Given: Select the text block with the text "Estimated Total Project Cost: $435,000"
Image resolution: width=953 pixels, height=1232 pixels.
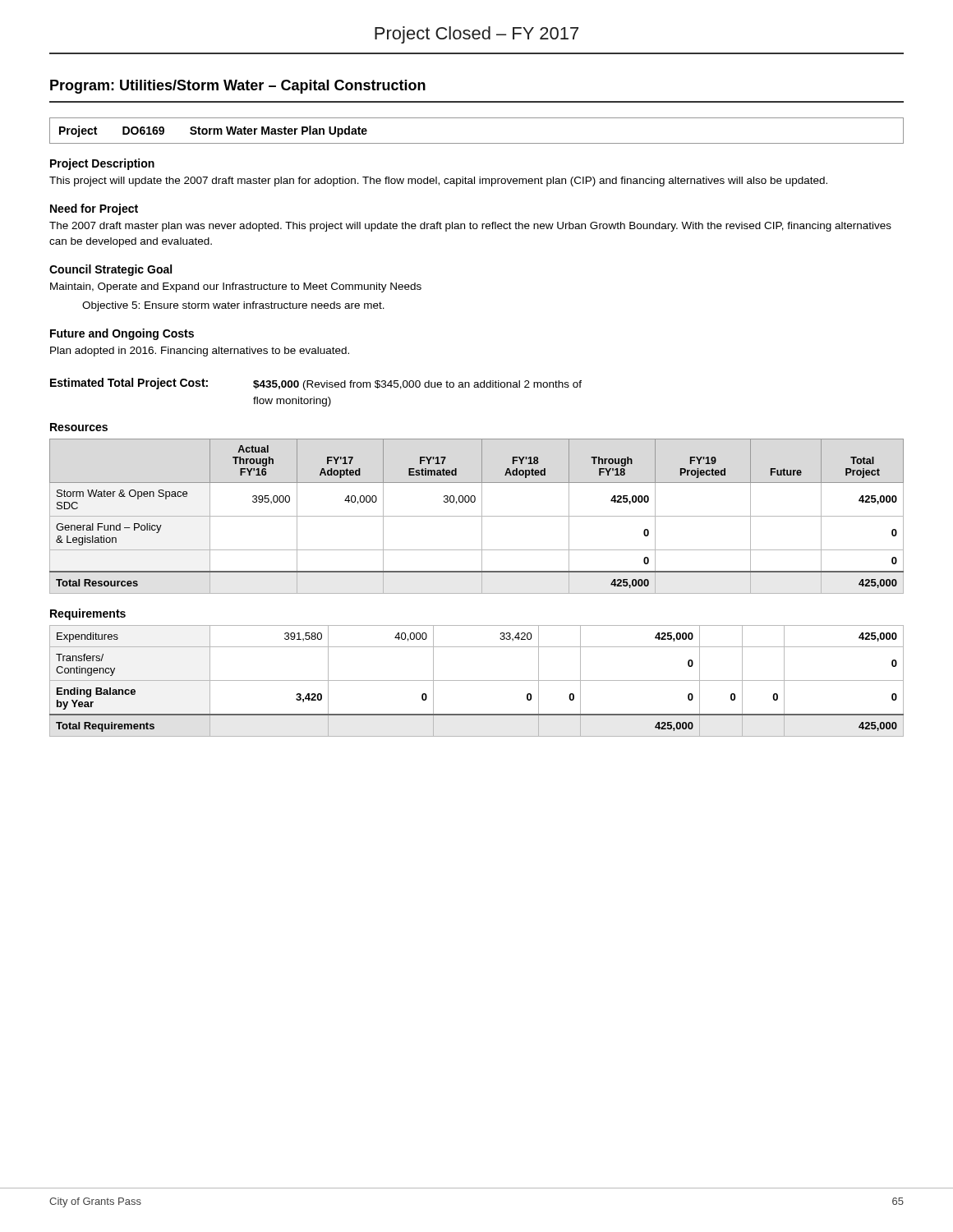Looking at the screenshot, I should tap(315, 393).
